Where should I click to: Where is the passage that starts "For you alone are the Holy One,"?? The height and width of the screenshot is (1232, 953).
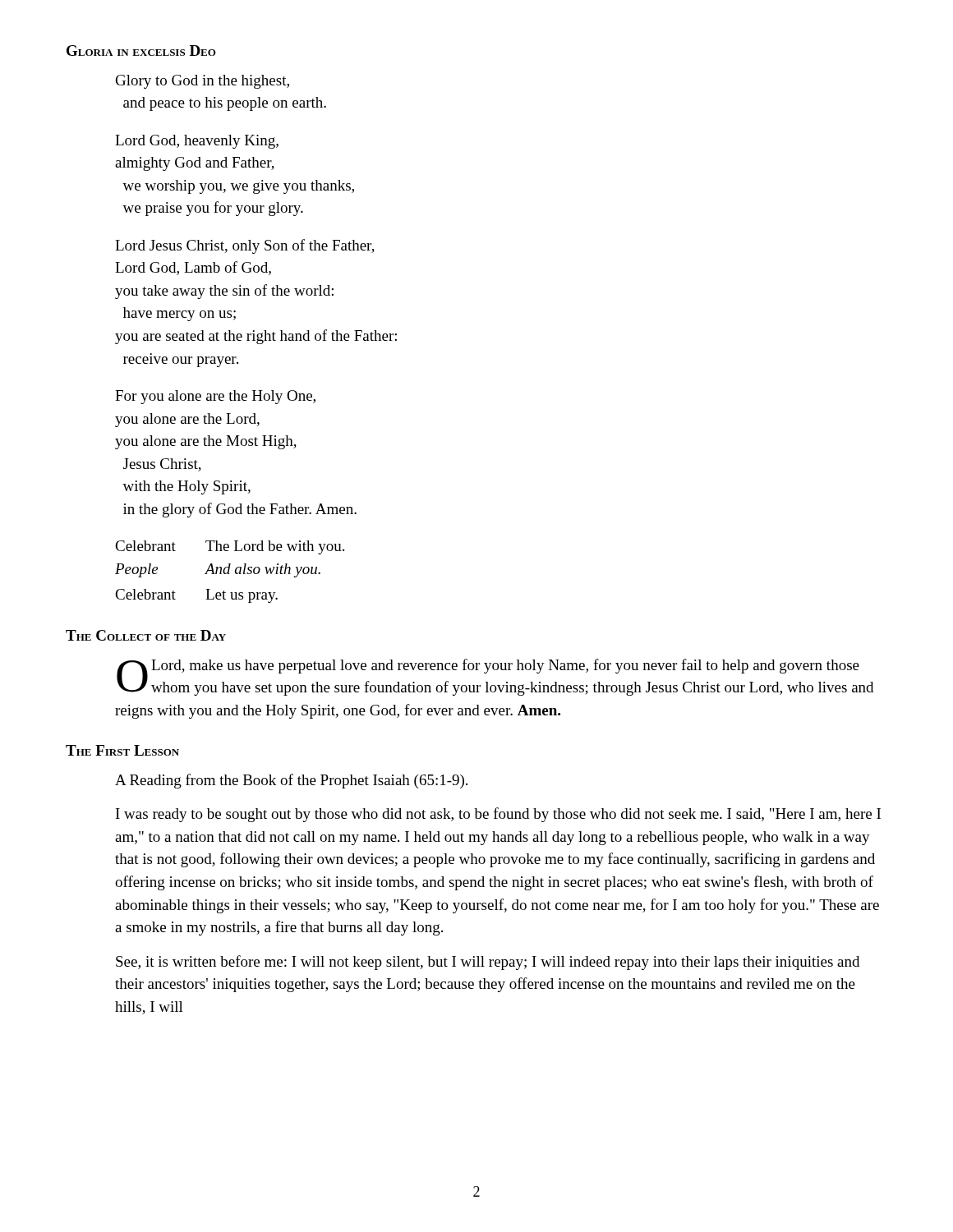point(236,452)
